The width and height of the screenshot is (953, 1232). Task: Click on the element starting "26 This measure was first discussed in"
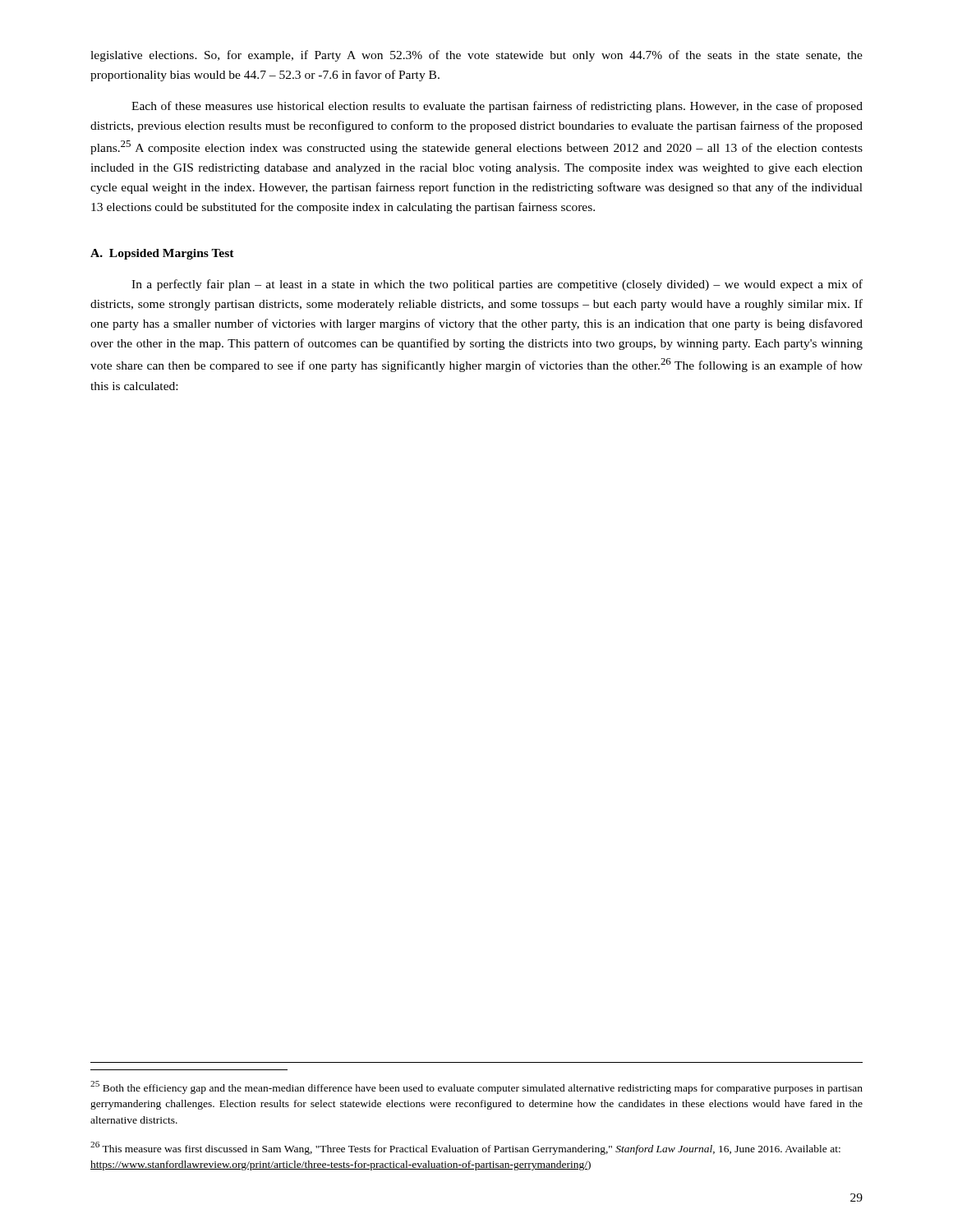click(466, 1155)
